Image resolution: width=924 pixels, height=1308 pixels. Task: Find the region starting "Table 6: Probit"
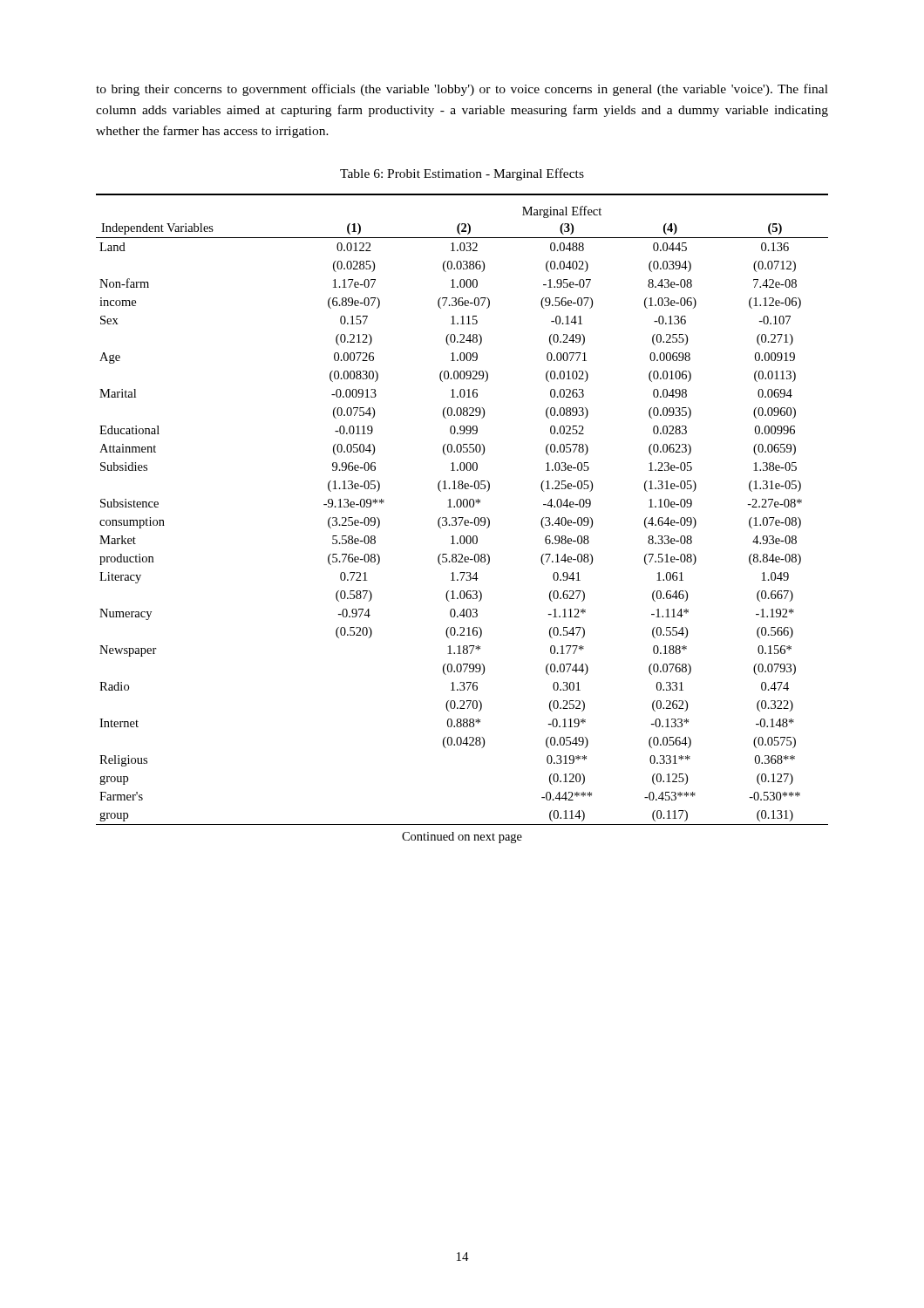(x=462, y=173)
